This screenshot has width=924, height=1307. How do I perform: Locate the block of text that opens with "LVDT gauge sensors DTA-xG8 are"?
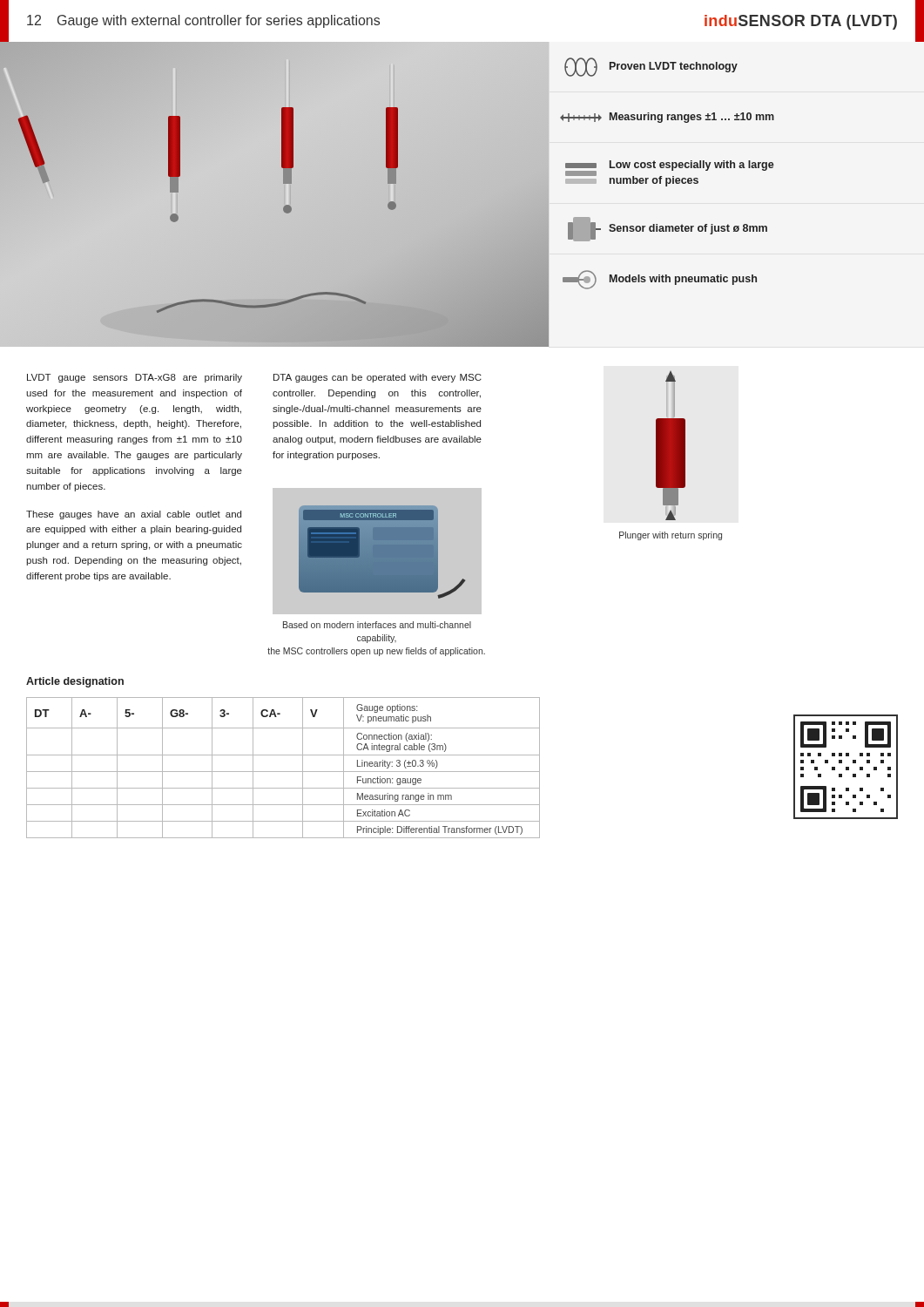point(134,477)
